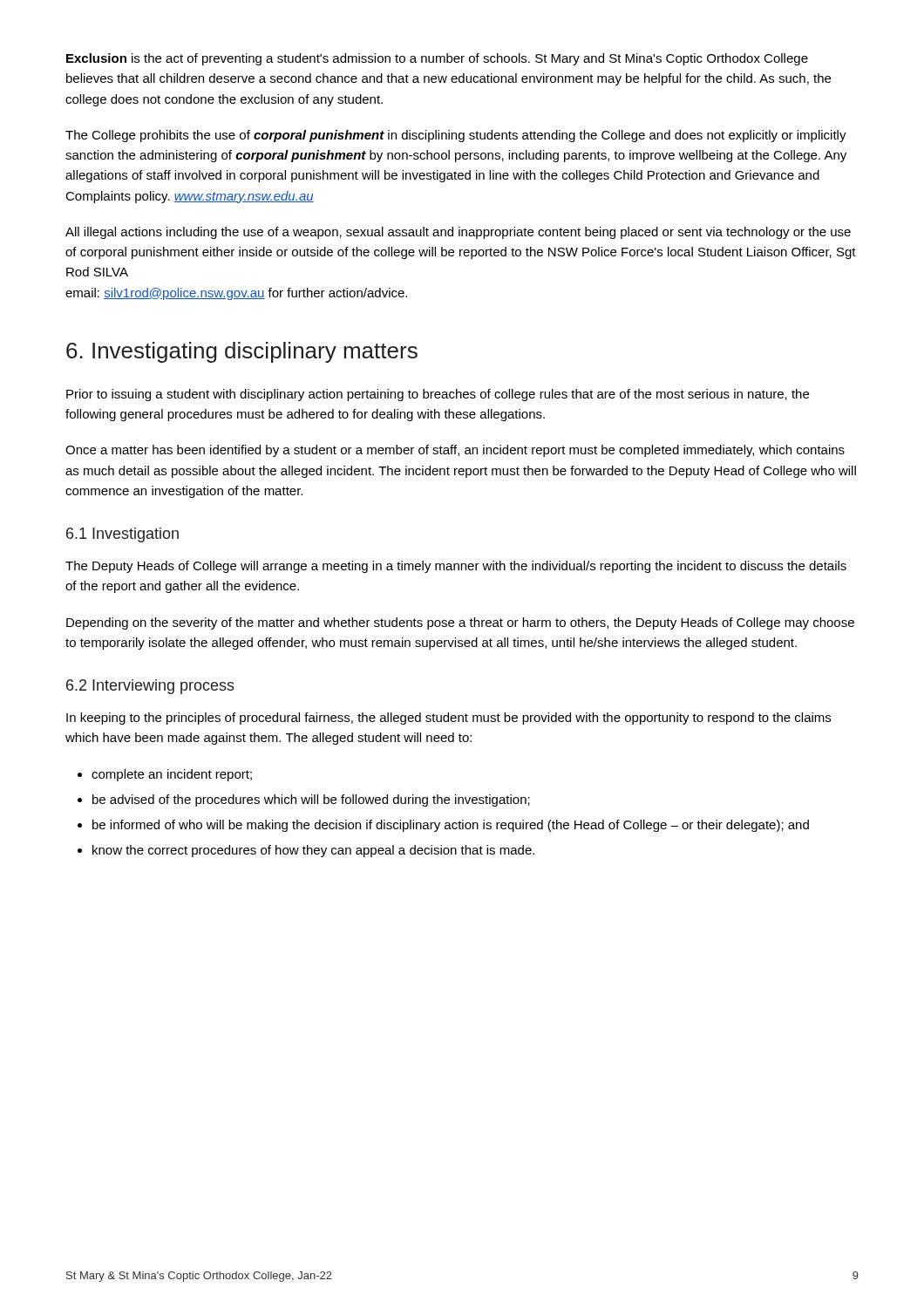Where is the passage that starts "In keeping to the"?
Screen dimensions: 1308x924
point(448,727)
